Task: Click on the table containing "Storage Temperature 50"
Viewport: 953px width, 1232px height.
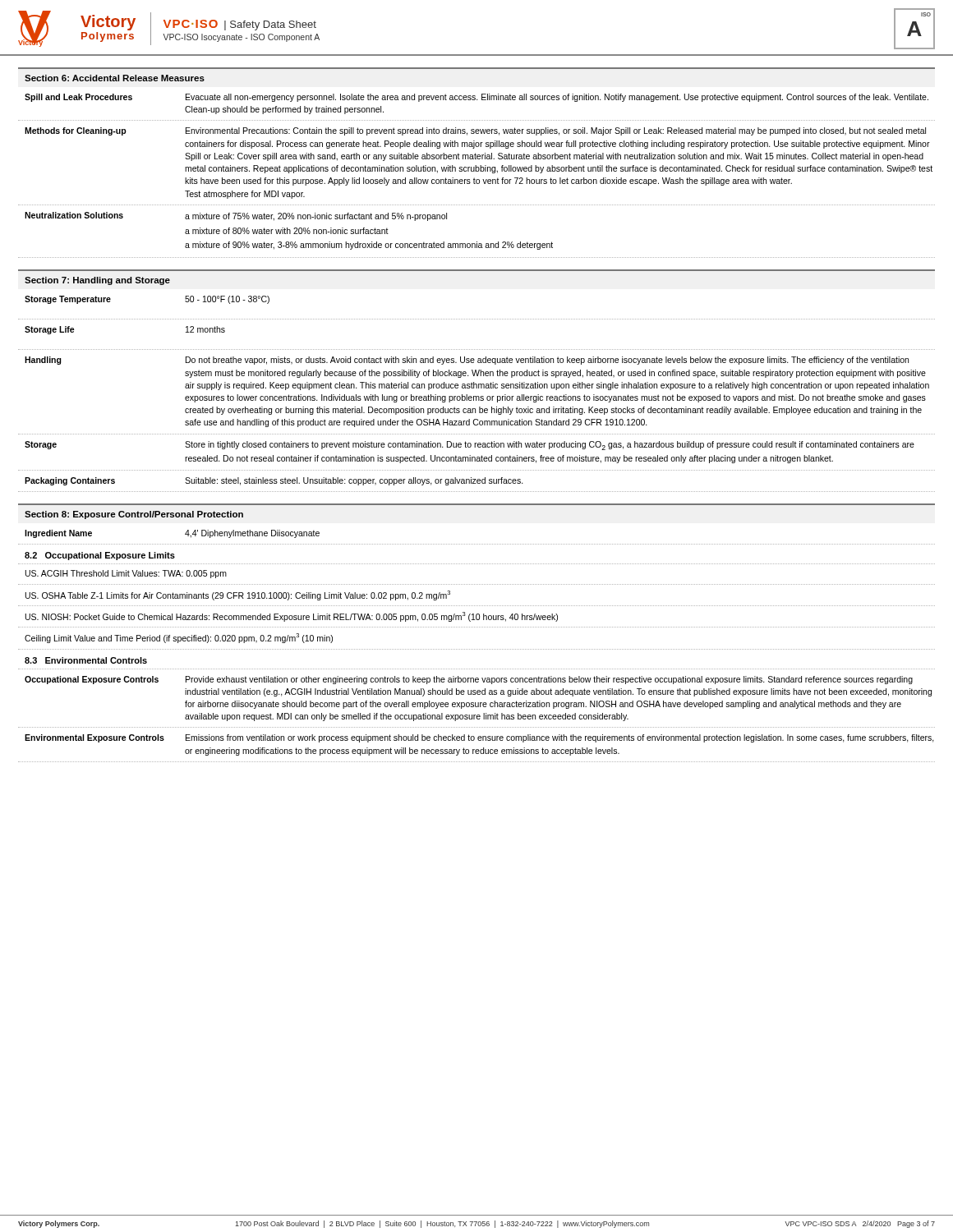Action: coord(476,391)
